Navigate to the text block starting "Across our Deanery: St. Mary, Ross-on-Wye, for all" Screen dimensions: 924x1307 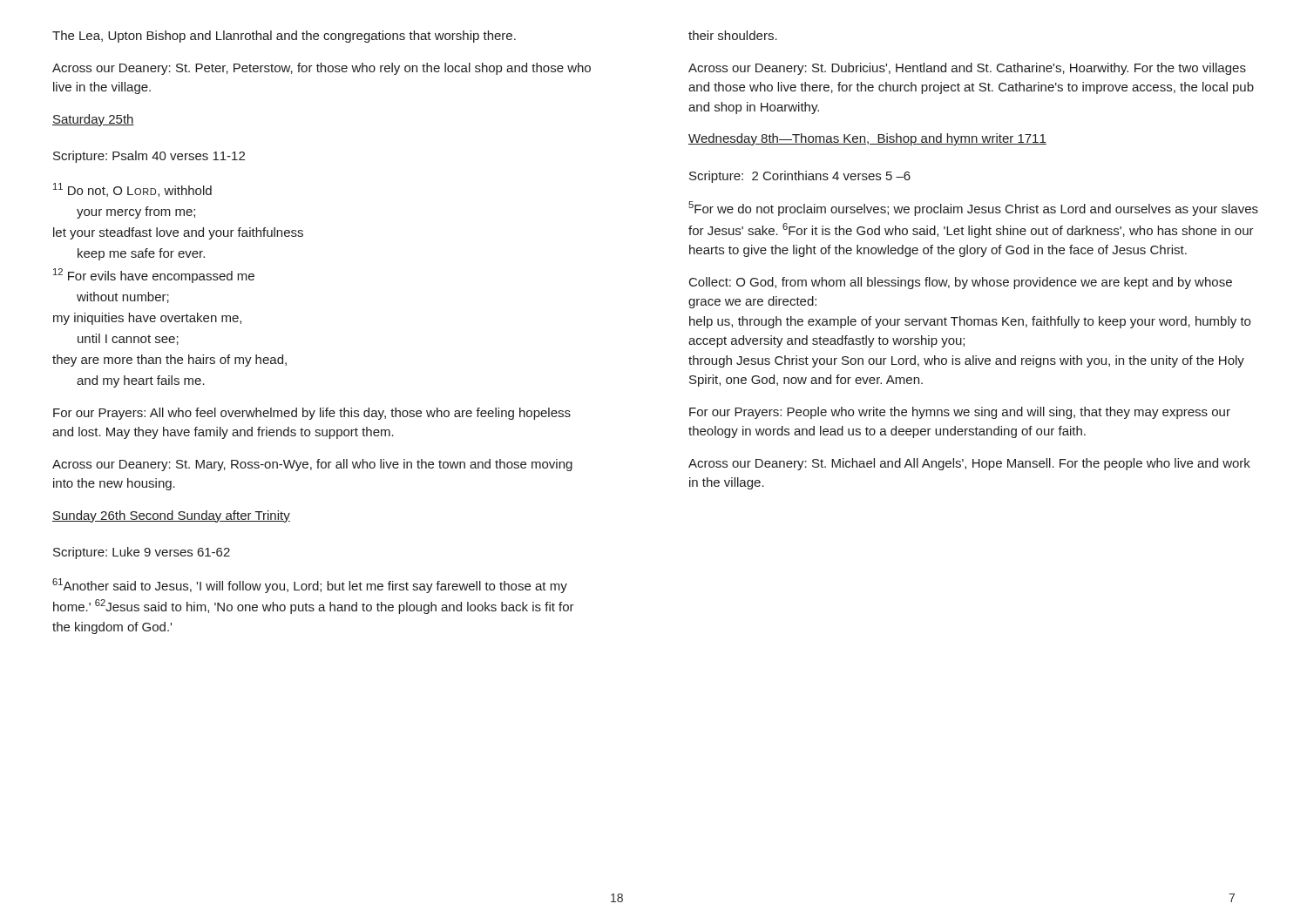pyautogui.click(x=313, y=473)
